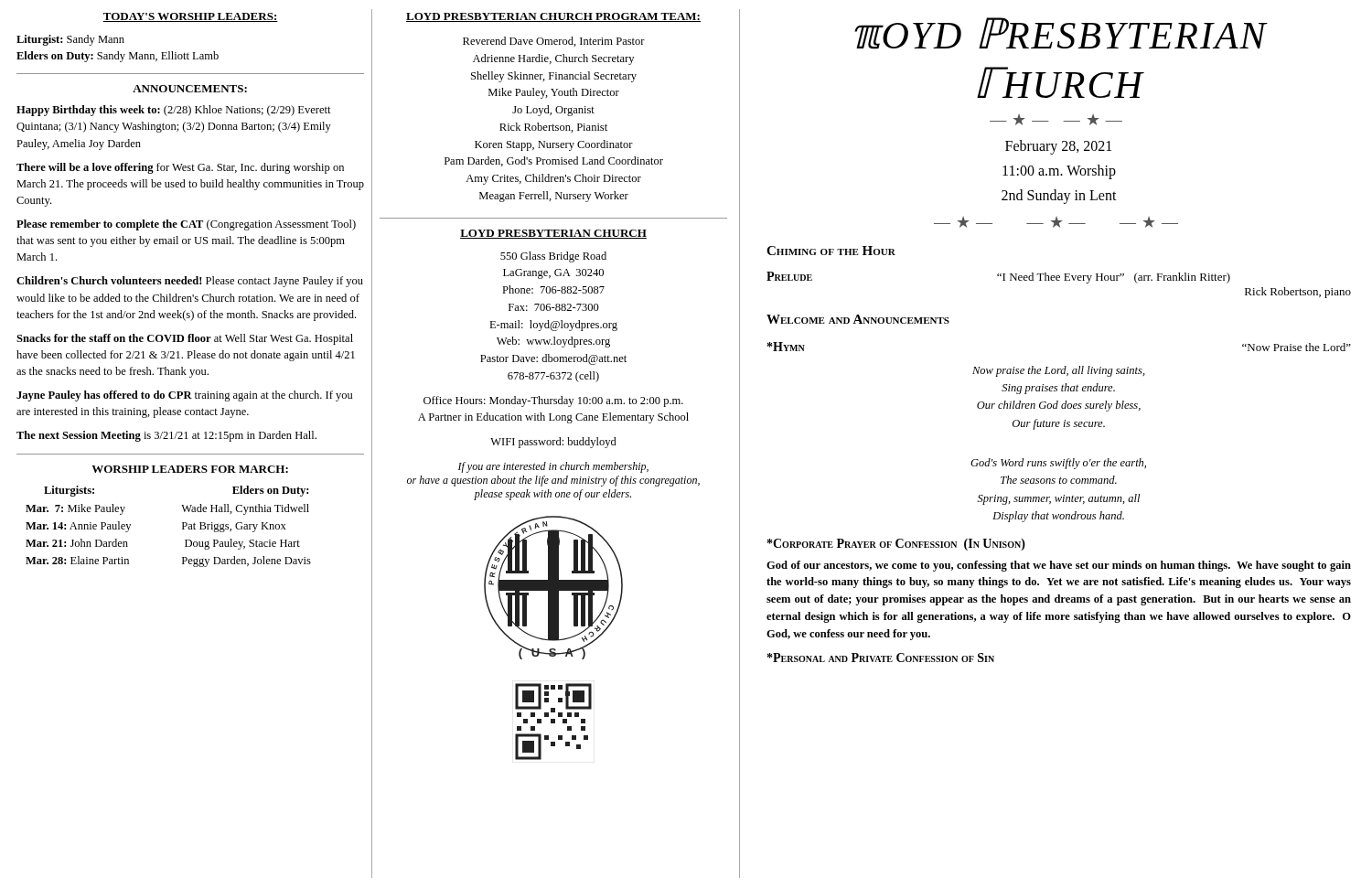Image resolution: width=1372 pixels, height=888 pixels.
Task: Click on the text block starting "Chiming of the Hour"
Action: click(831, 250)
